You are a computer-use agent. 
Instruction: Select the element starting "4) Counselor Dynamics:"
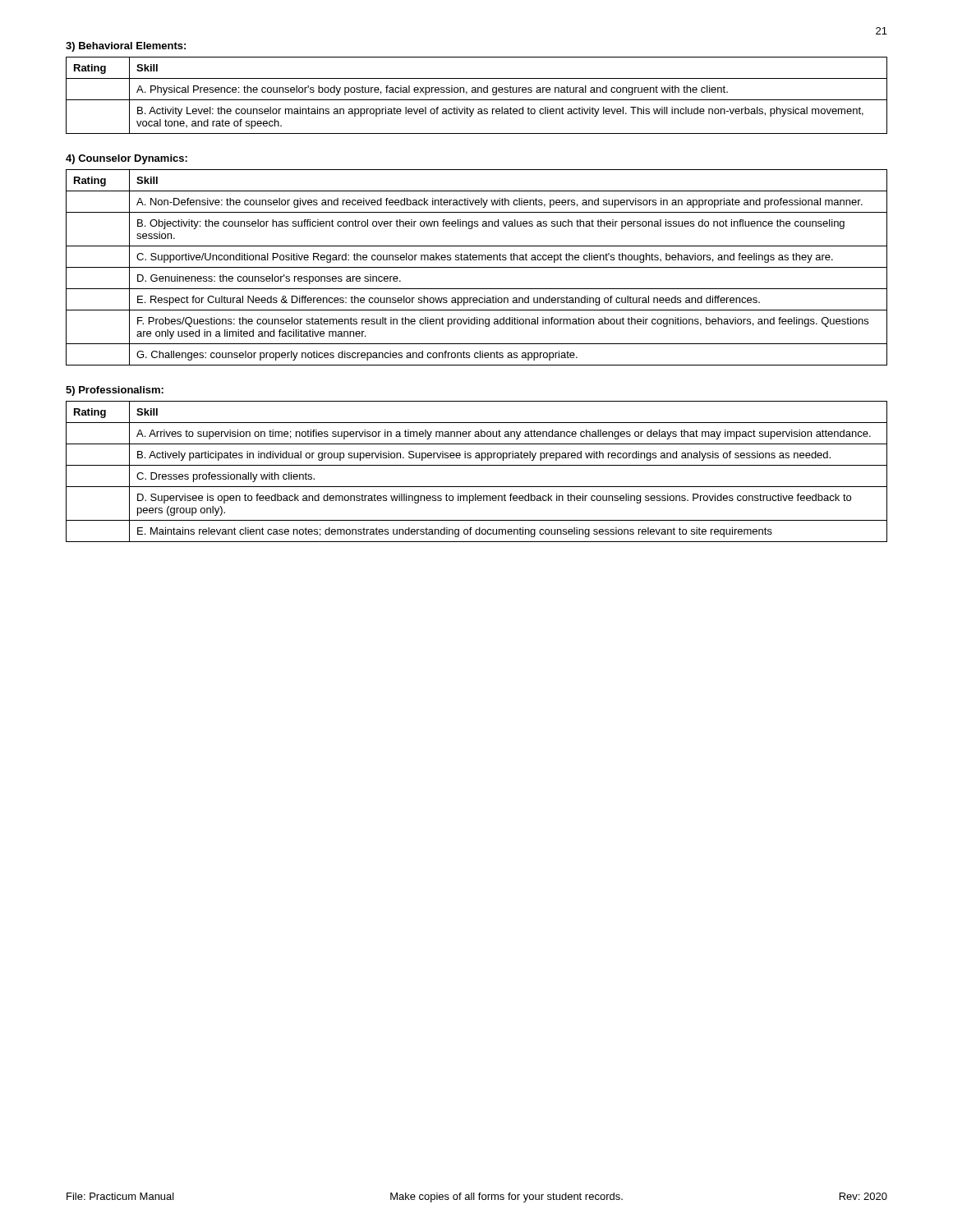[127, 158]
